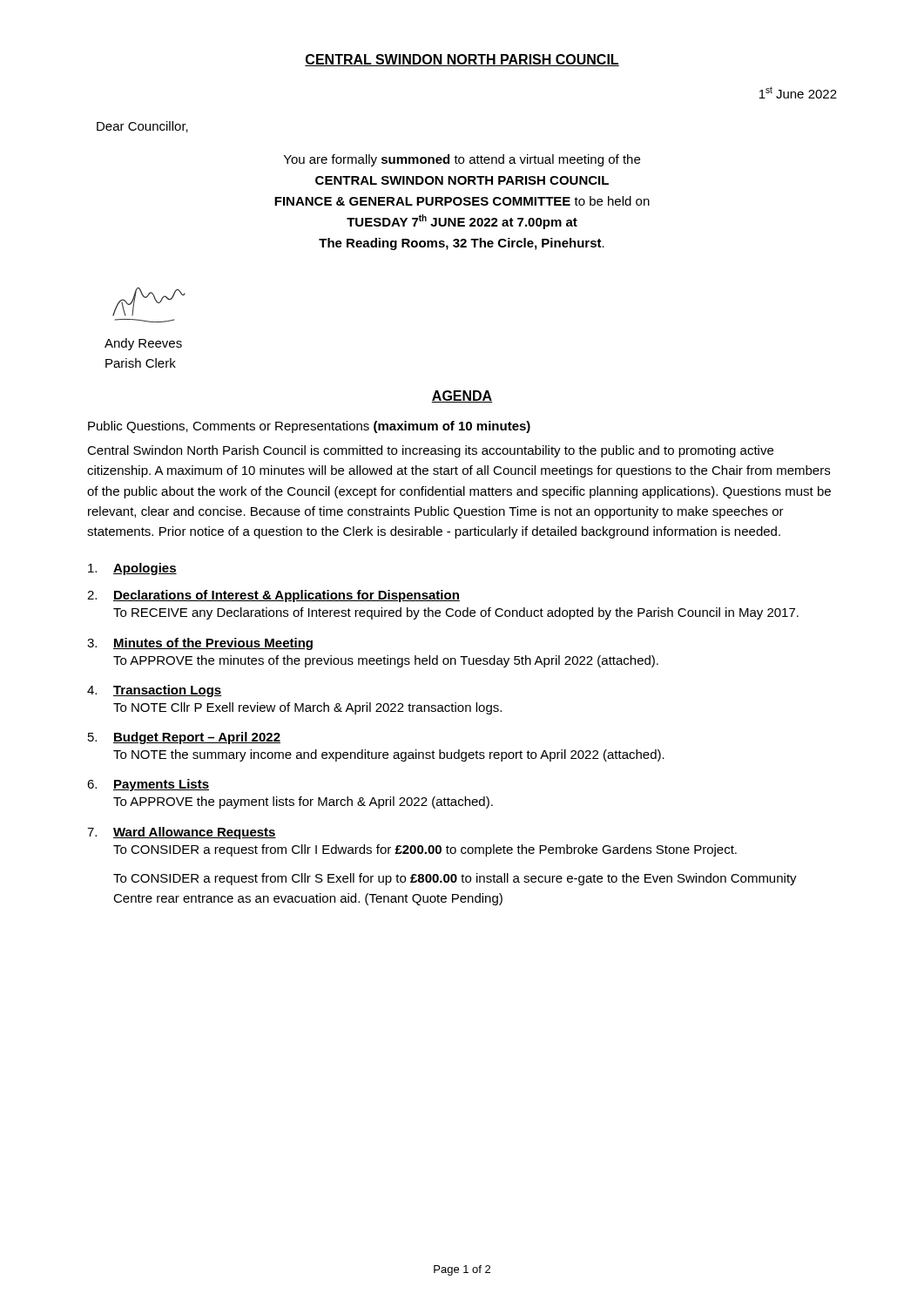Viewport: 924px width, 1307px height.
Task: Where does it say "CENTRAL SWINDON NORTH PARISH COUNCIL"?
Action: pyautogui.click(x=462, y=60)
